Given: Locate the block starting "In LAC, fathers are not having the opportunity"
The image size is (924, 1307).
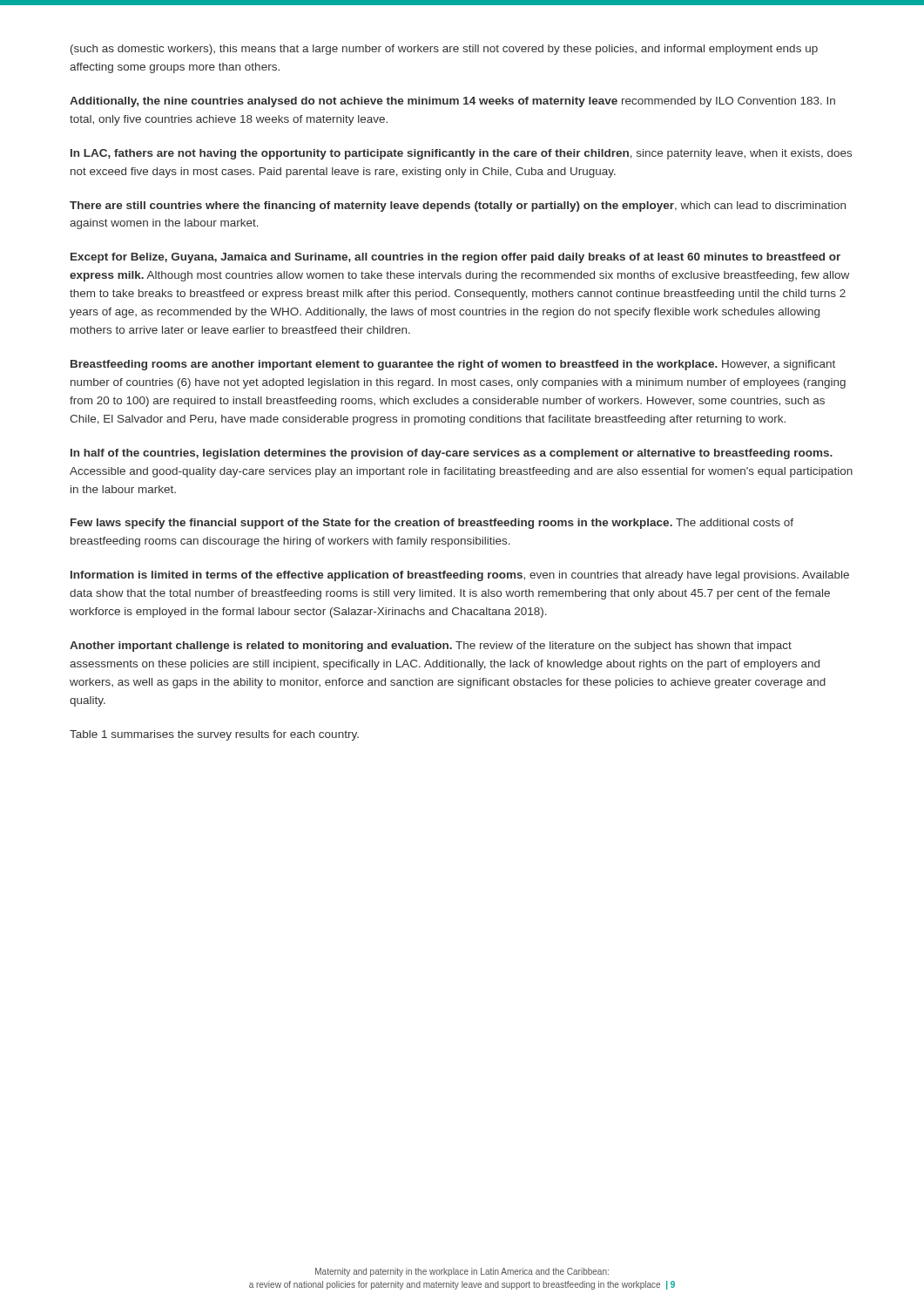Looking at the screenshot, I should (x=462, y=163).
